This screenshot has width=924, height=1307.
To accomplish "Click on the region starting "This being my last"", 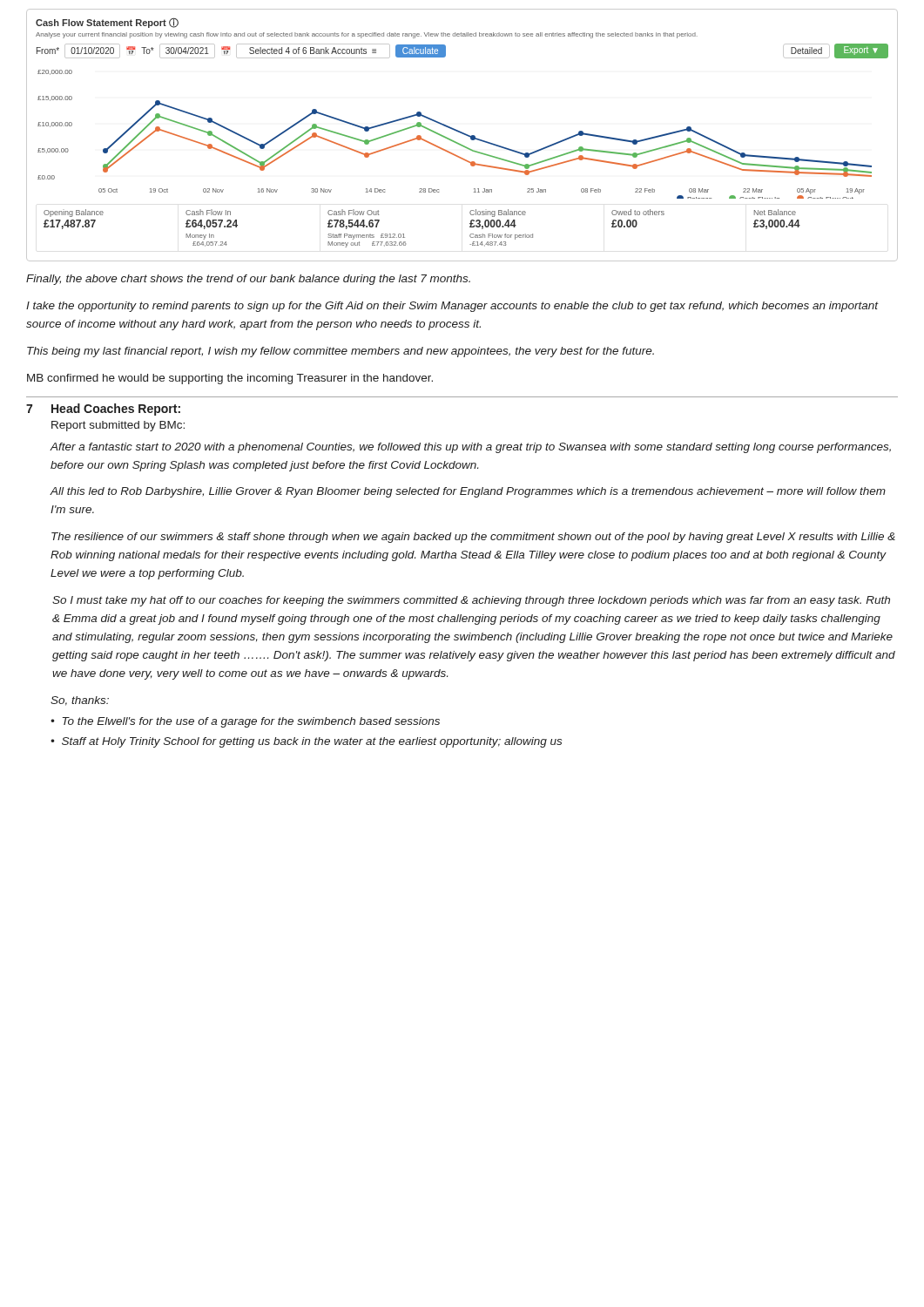I will (x=341, y=351).
